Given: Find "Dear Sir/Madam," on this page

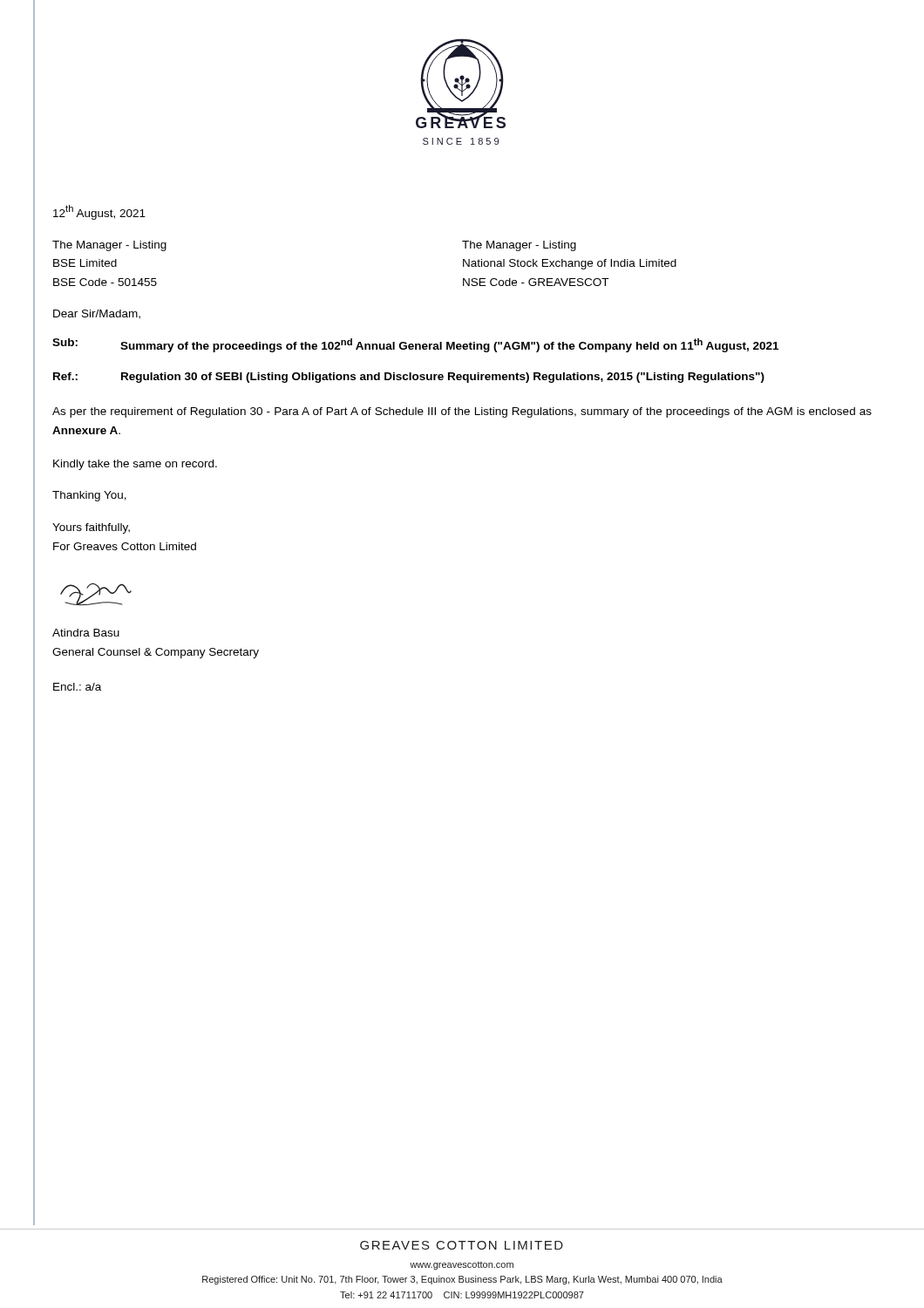Looking at the screenshot, I should (97, 314).
